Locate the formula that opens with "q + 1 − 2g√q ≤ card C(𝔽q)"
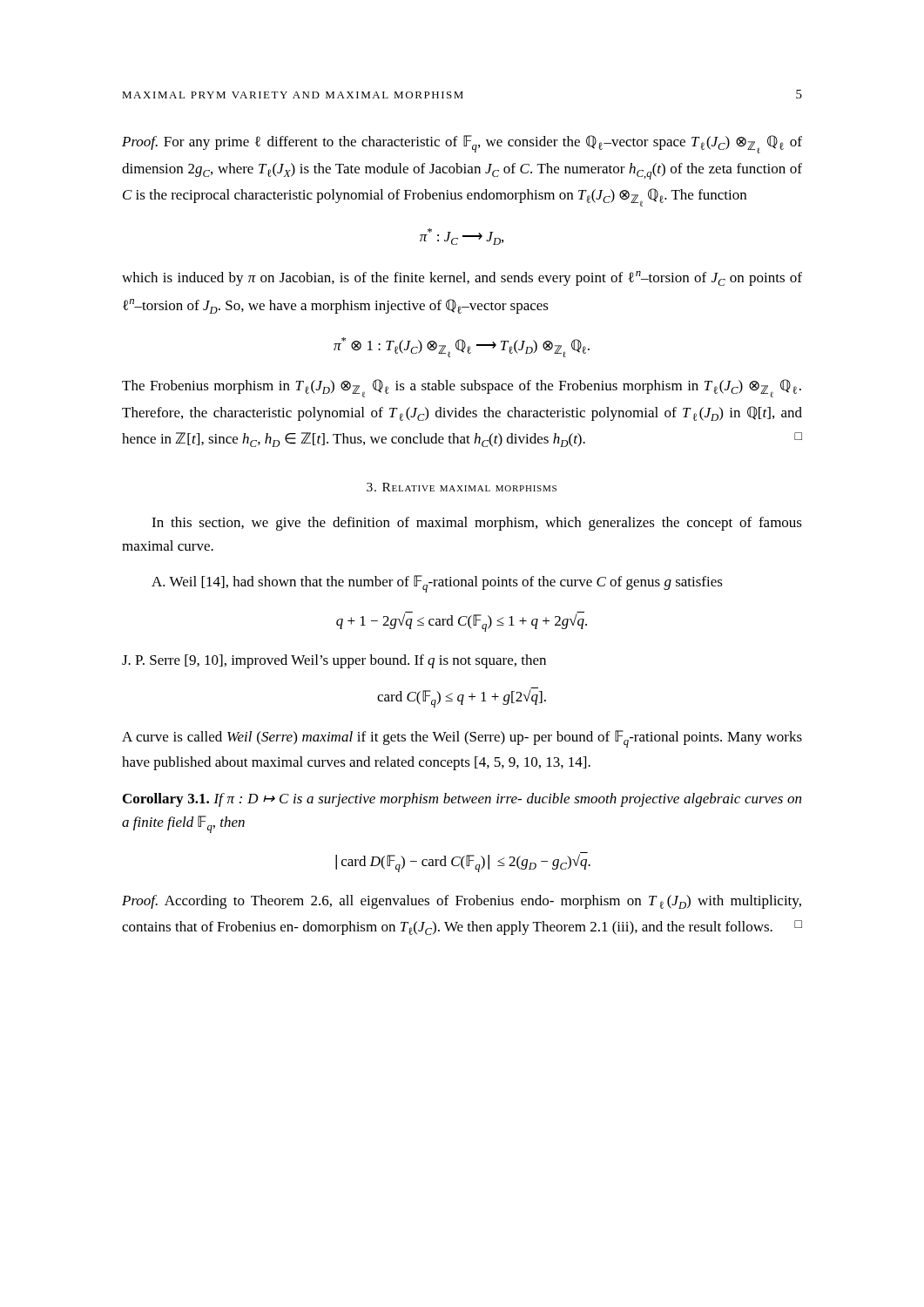The width and height of the screenshot is (924, 1307). tap(462, 622)
